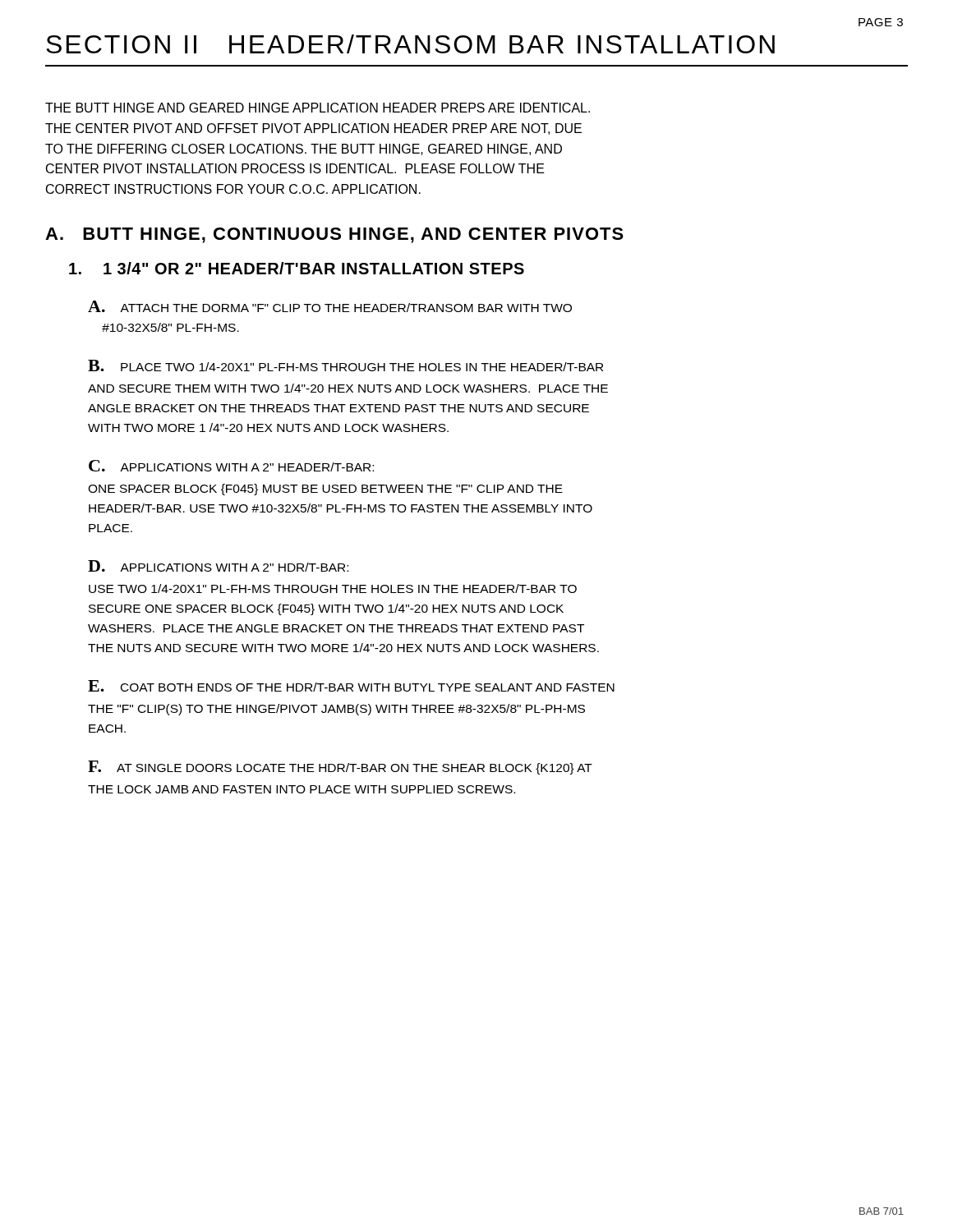Select the region starting "C. APPLICATIONS WITH A 2""
The width and height of the screenshot is (953, 1232).
[x=498, y=497]
